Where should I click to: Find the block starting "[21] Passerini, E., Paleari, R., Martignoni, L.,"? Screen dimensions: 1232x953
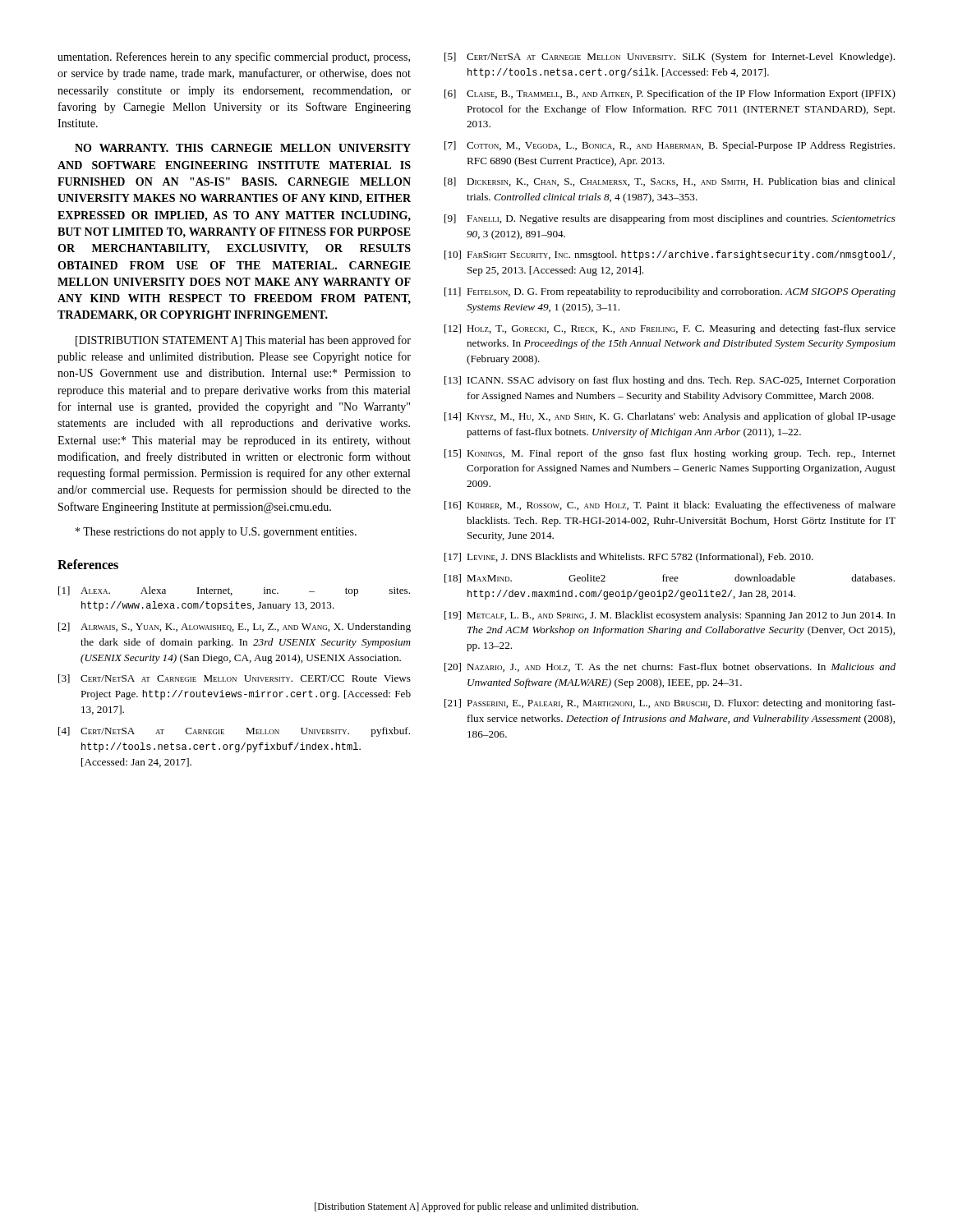pyautogui.click(x=670, y=719)
